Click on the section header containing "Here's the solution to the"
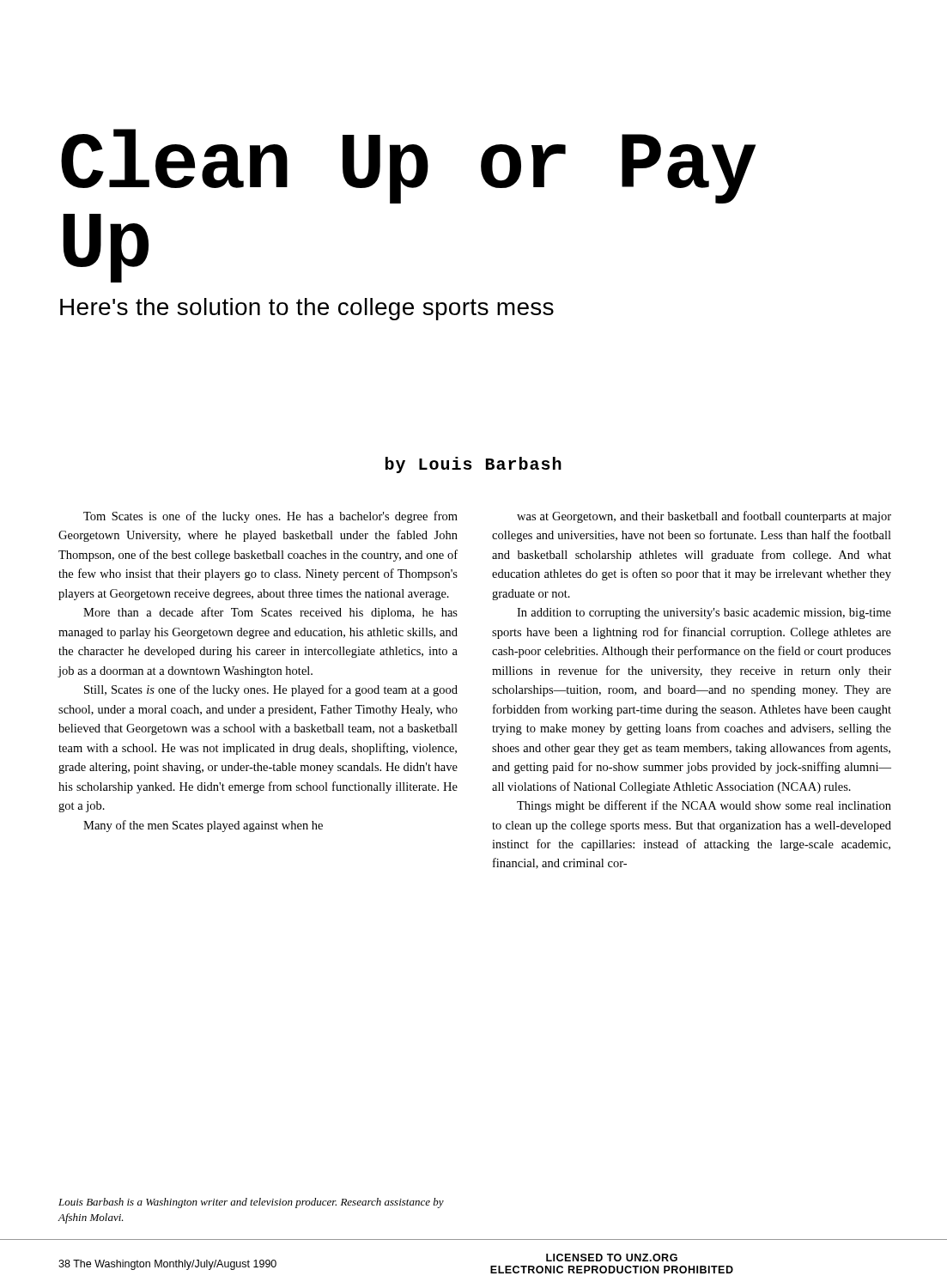The image size is (947, 1288). click(x=475, y=307)
